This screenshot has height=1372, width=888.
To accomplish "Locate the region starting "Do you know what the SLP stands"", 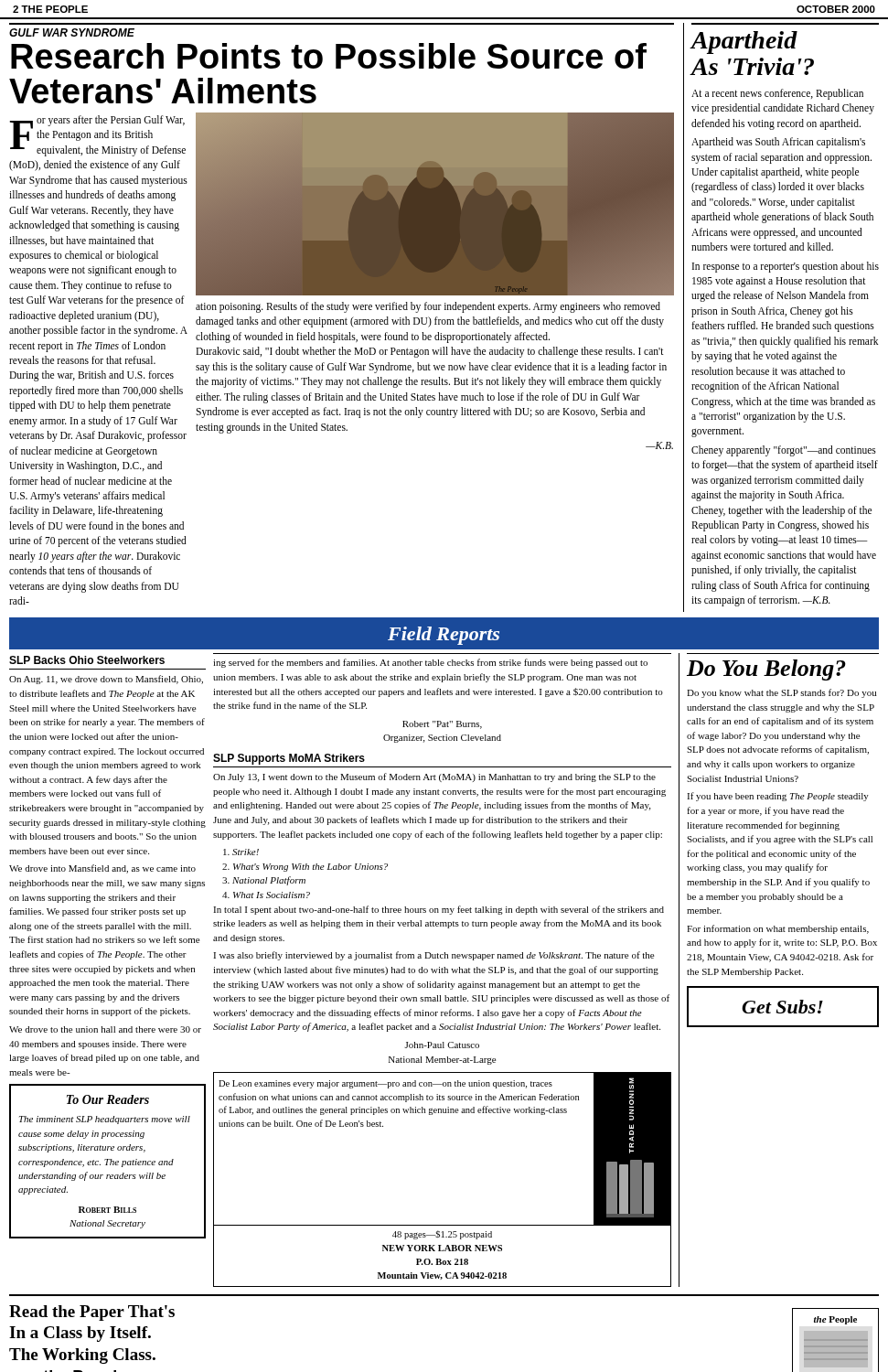I will pyautogui.click(x=783, y=832).
